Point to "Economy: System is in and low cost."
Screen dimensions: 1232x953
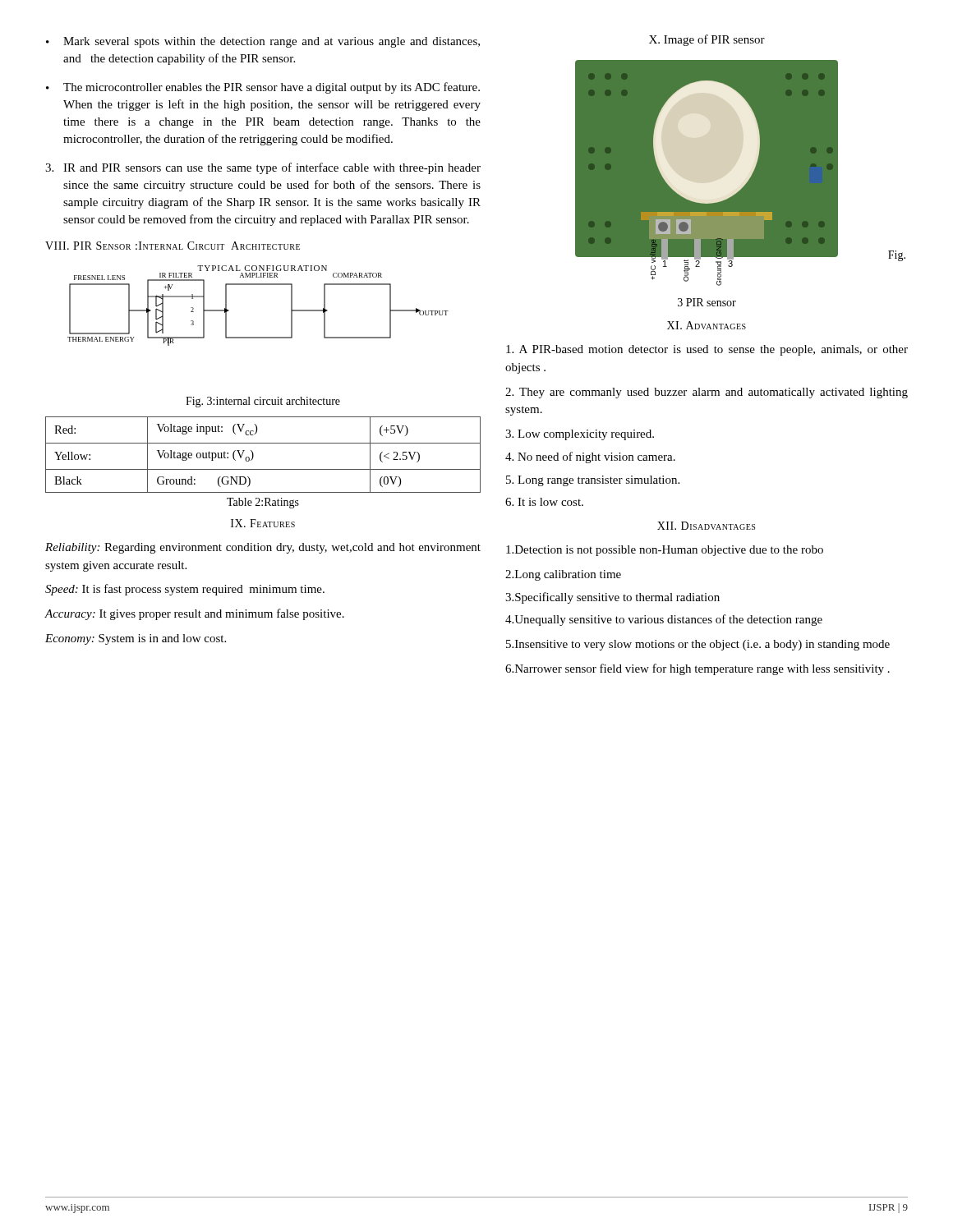(136, 638)
